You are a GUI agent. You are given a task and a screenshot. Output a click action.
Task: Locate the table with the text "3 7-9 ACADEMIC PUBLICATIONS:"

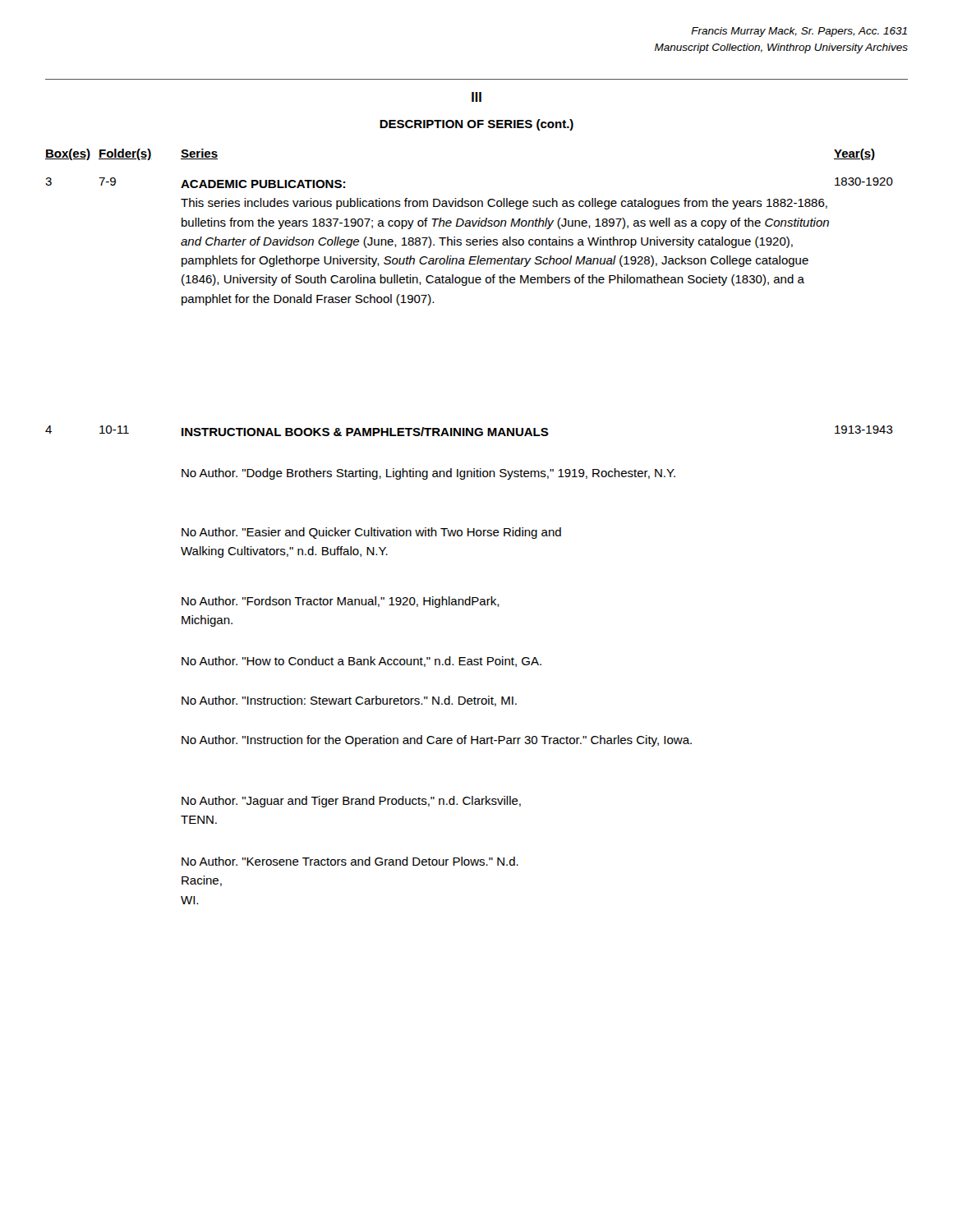[476, 241]
